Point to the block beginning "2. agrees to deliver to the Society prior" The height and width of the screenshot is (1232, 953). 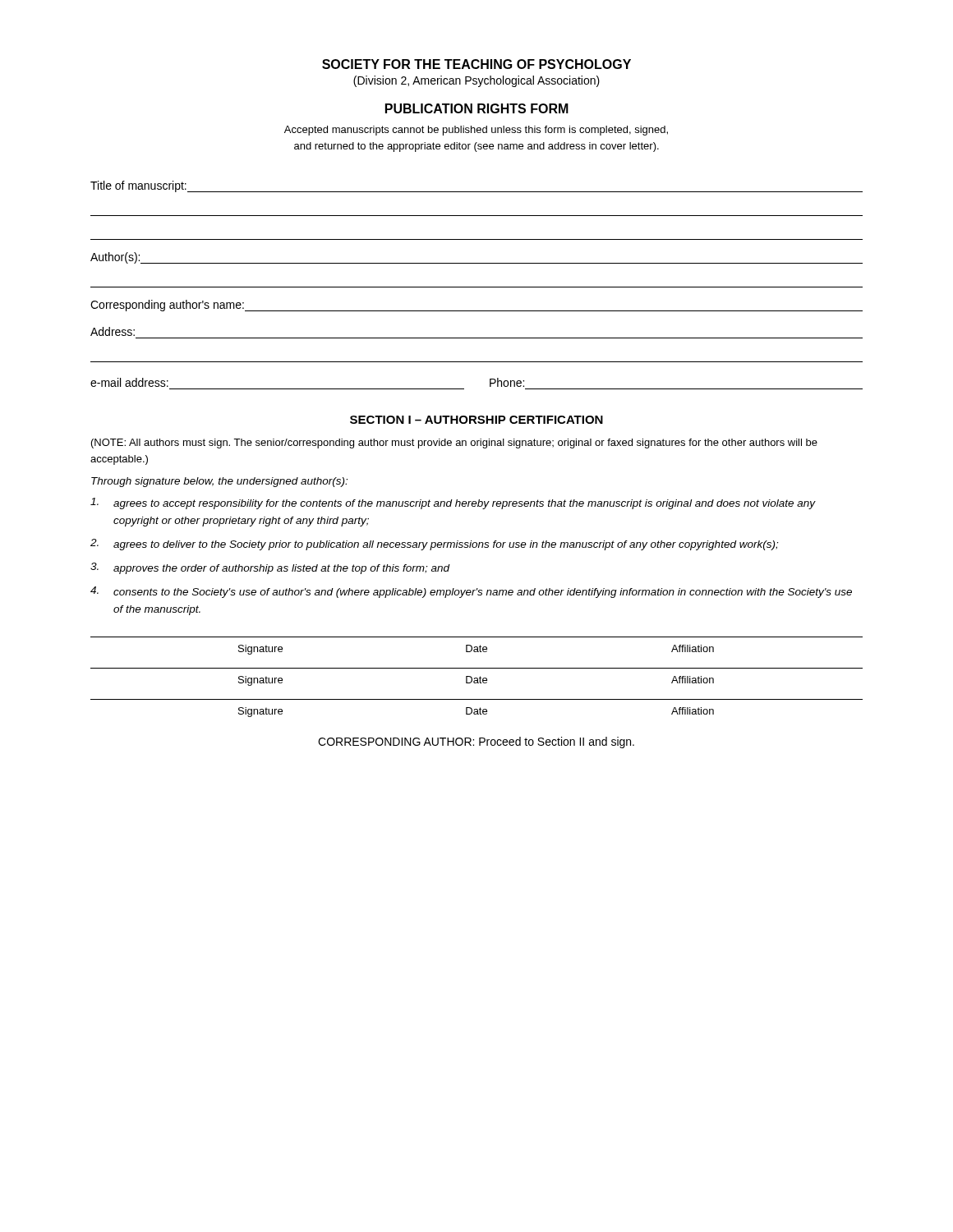pos(476,545)
